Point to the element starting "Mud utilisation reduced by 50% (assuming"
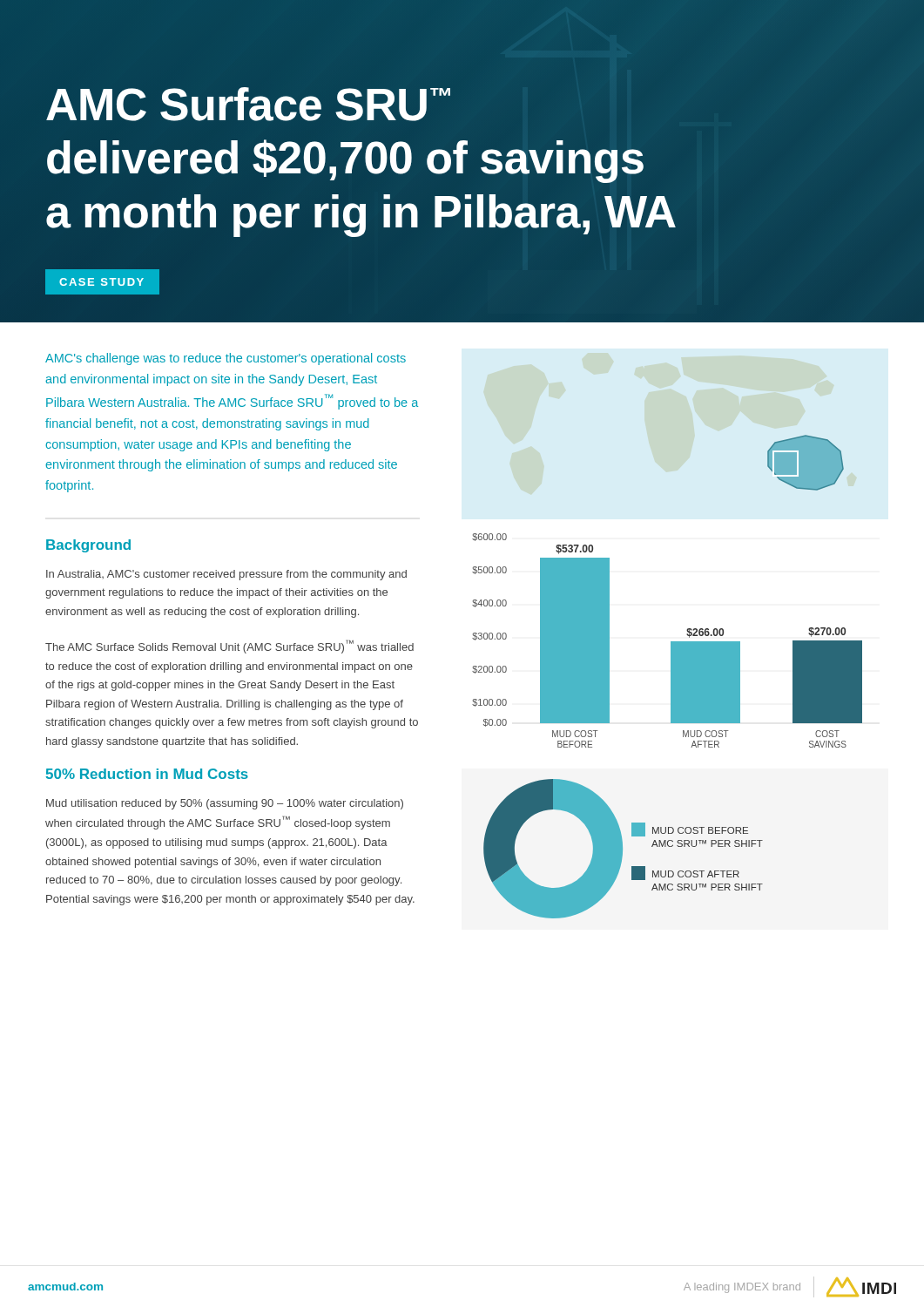 coord(230,851)
